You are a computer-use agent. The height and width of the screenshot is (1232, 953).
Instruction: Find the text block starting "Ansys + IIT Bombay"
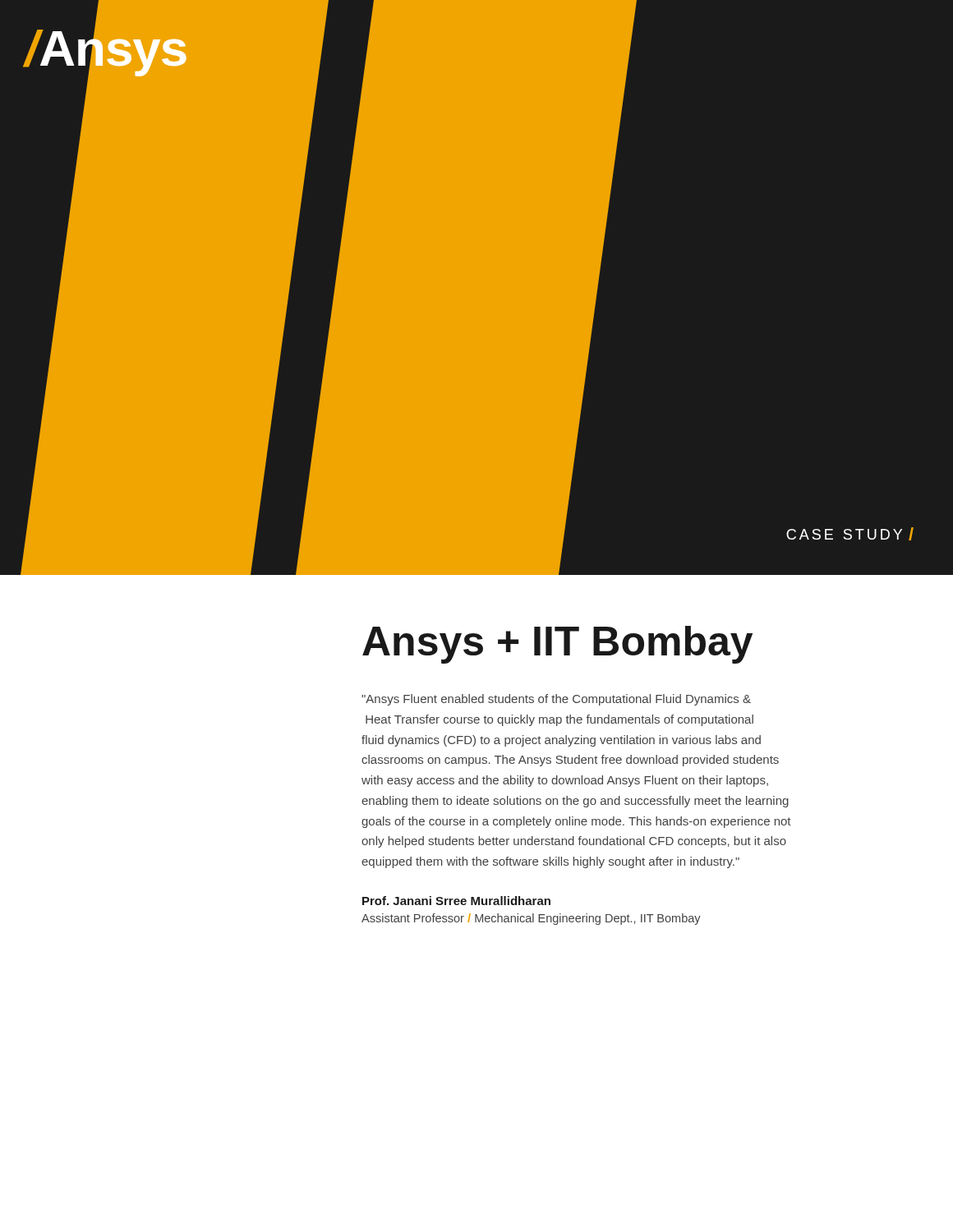[x=629, y=642]
